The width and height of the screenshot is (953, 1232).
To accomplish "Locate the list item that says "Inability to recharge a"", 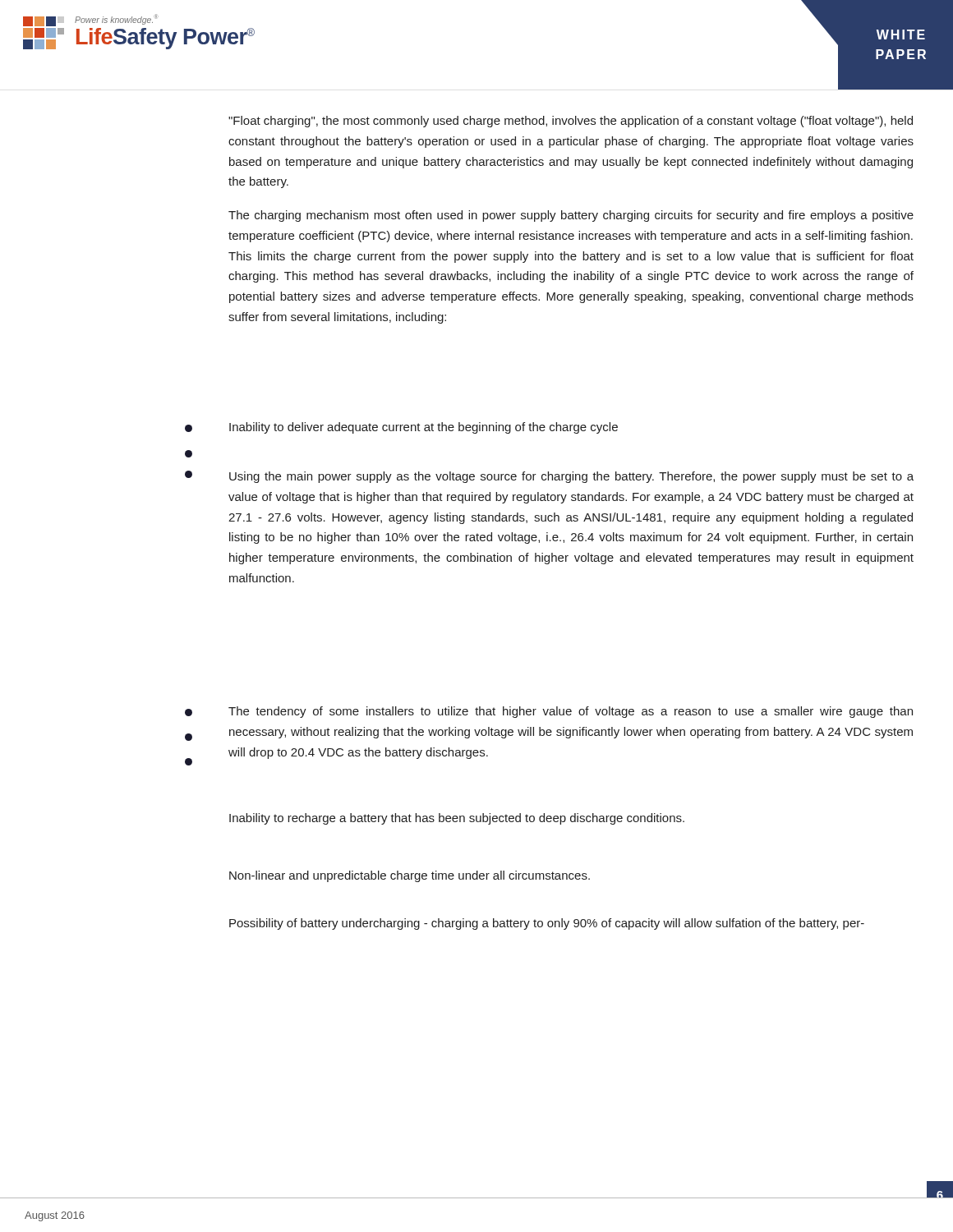I will point(457,818).
